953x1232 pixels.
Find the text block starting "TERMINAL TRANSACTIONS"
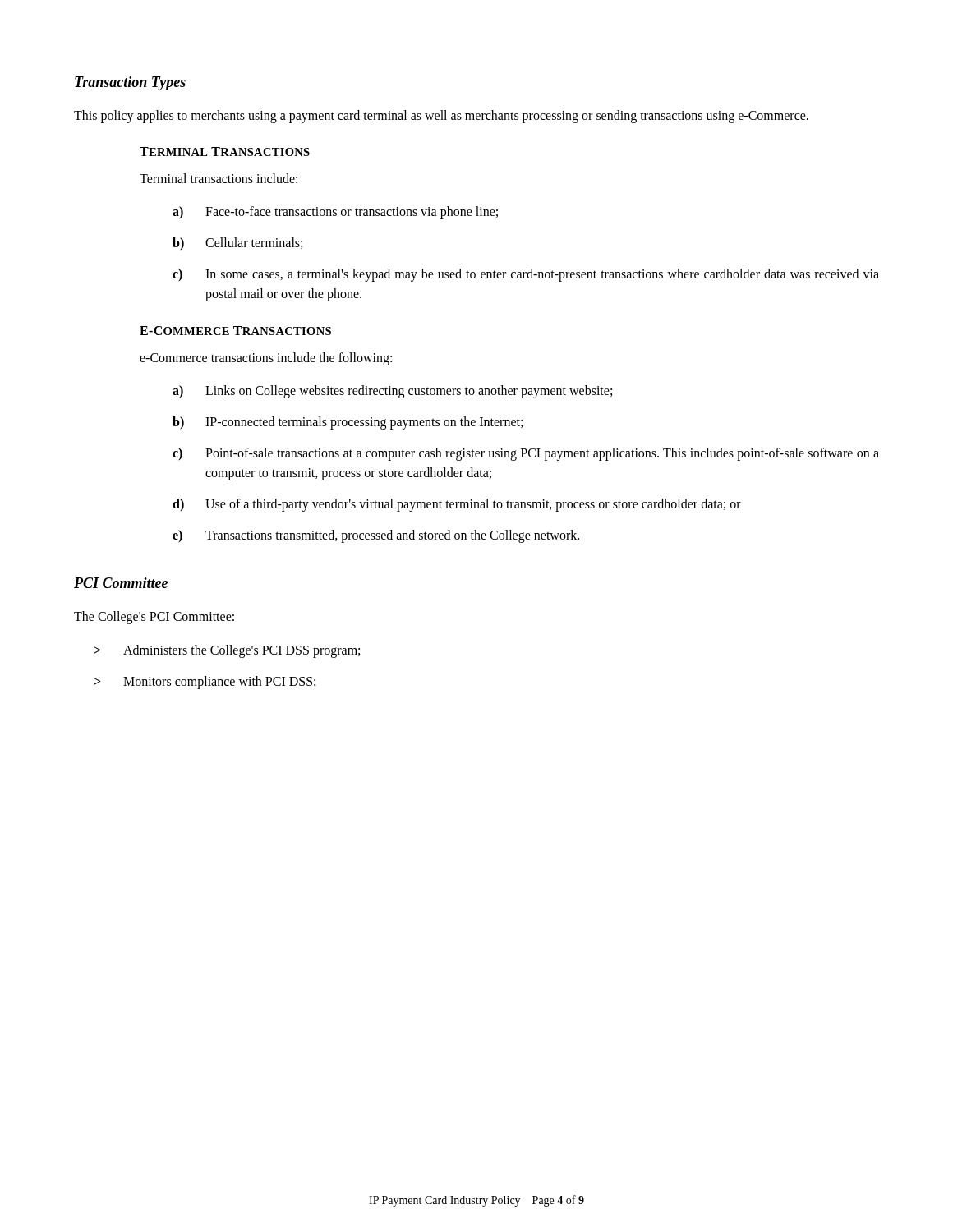225,151
